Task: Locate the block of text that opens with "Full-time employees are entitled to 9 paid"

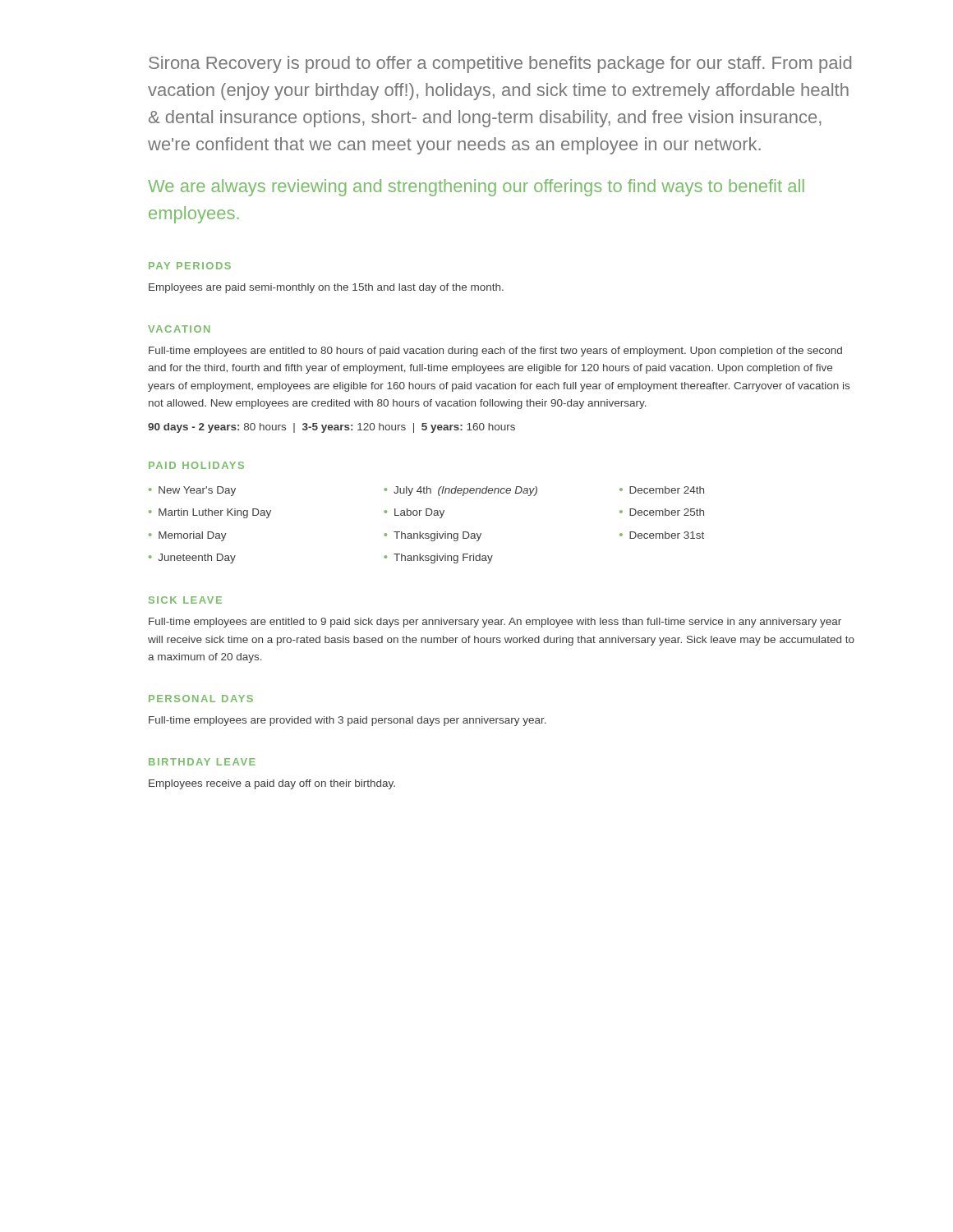Action: 501,639
